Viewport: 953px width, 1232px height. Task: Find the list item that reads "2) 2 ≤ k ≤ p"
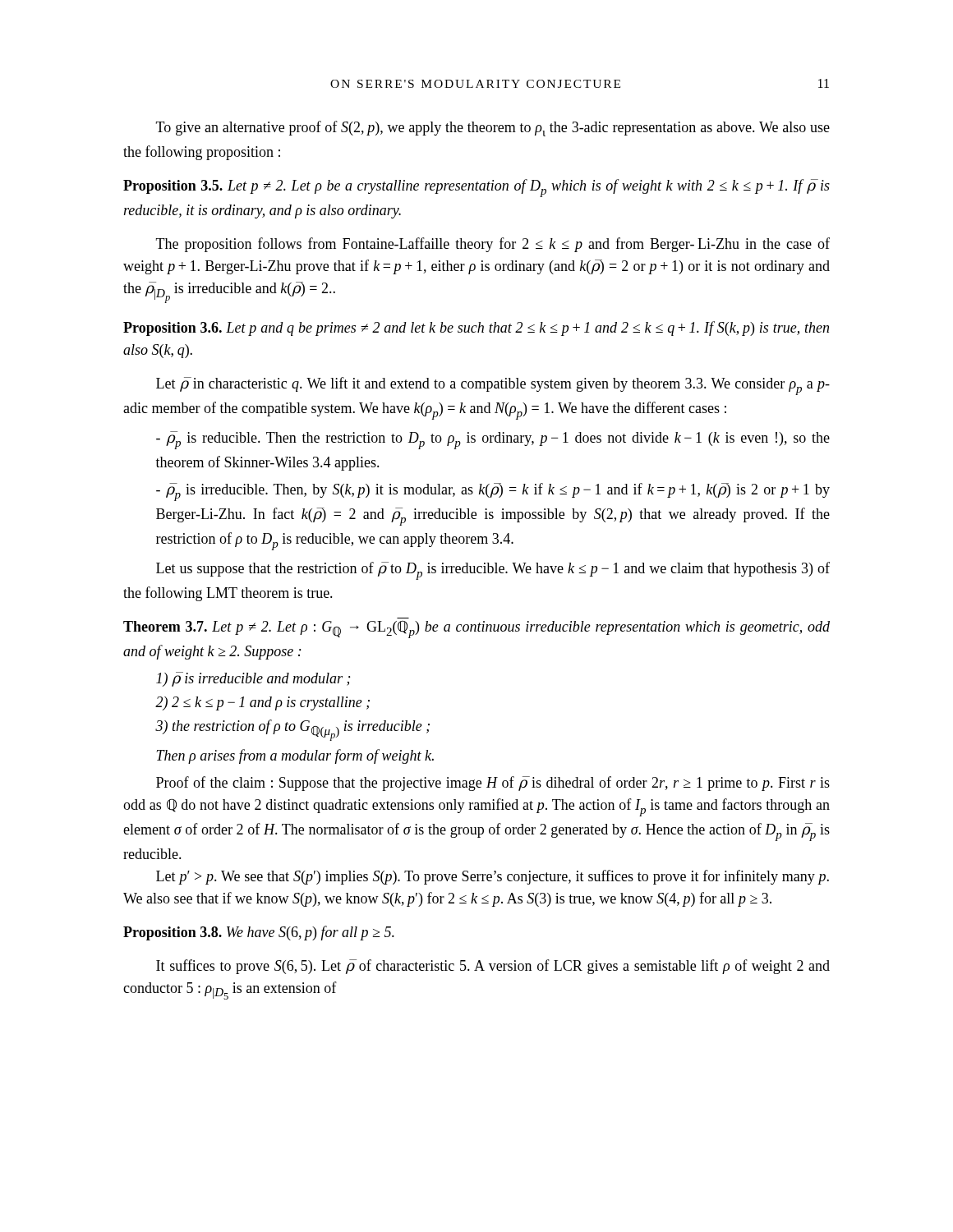tap(263, 702)
